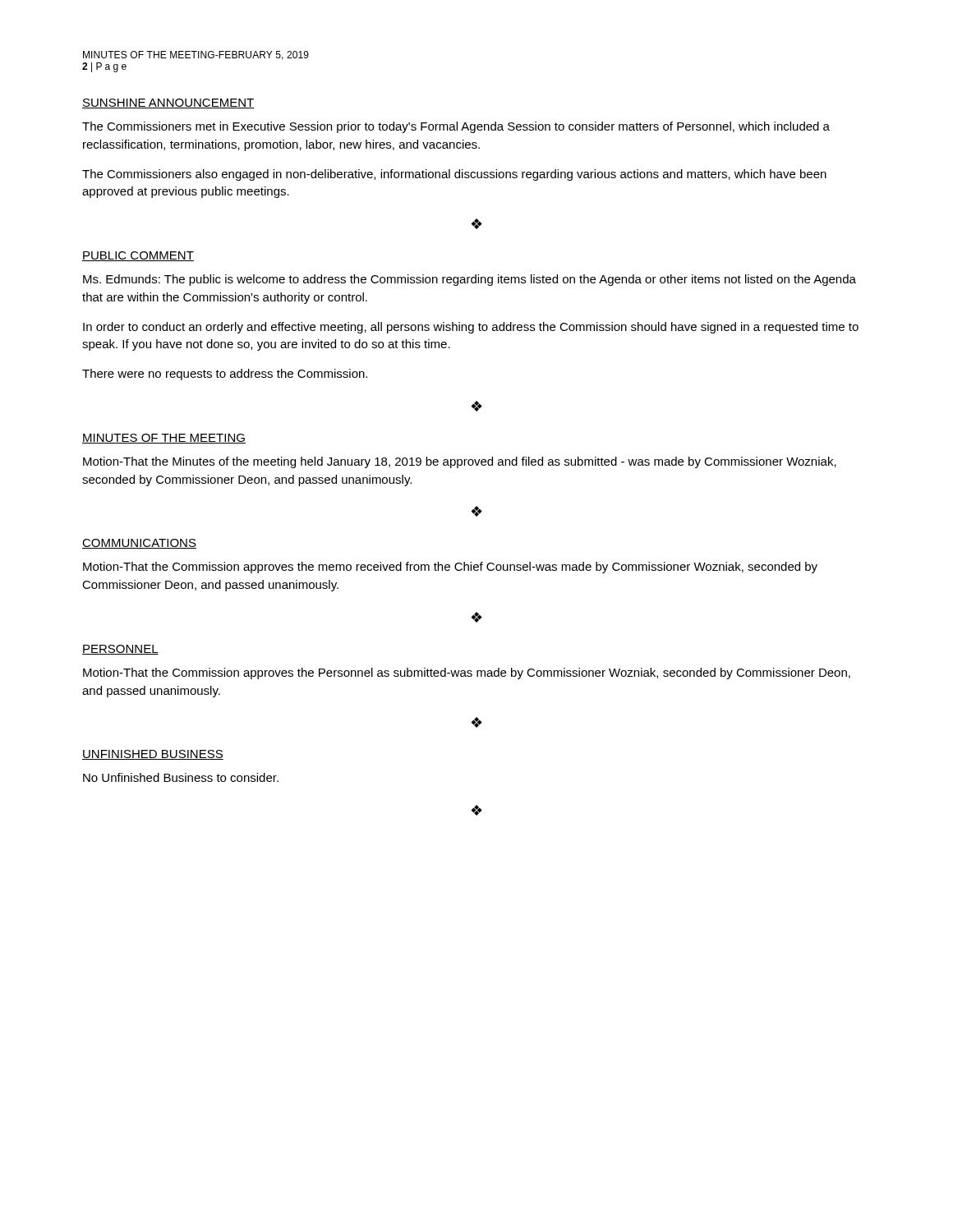Click the passage that begins "There were no"
This screenshot has height=1232, width=953.
coord(225,373)
